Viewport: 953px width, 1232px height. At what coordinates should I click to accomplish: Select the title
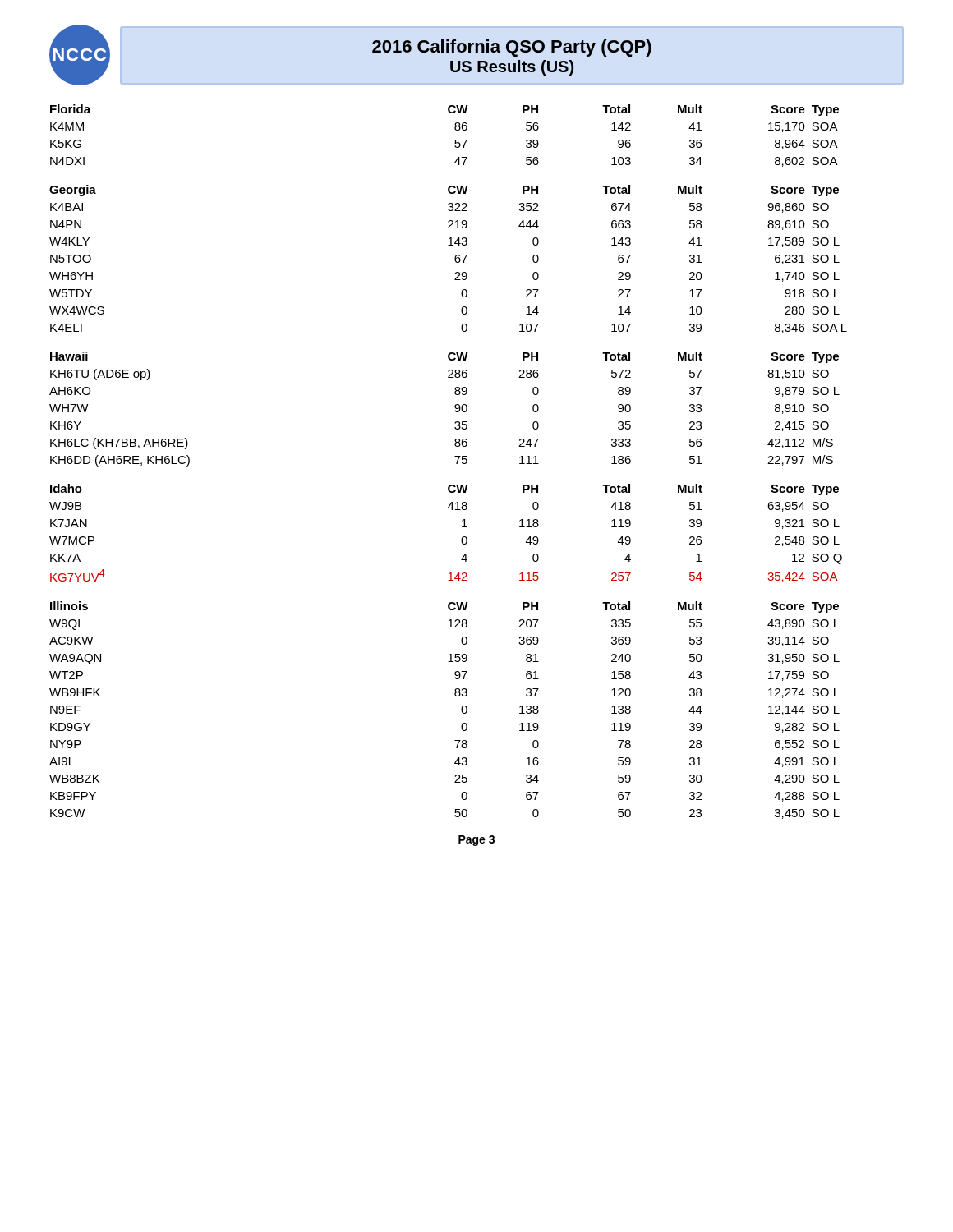point(476,55)
